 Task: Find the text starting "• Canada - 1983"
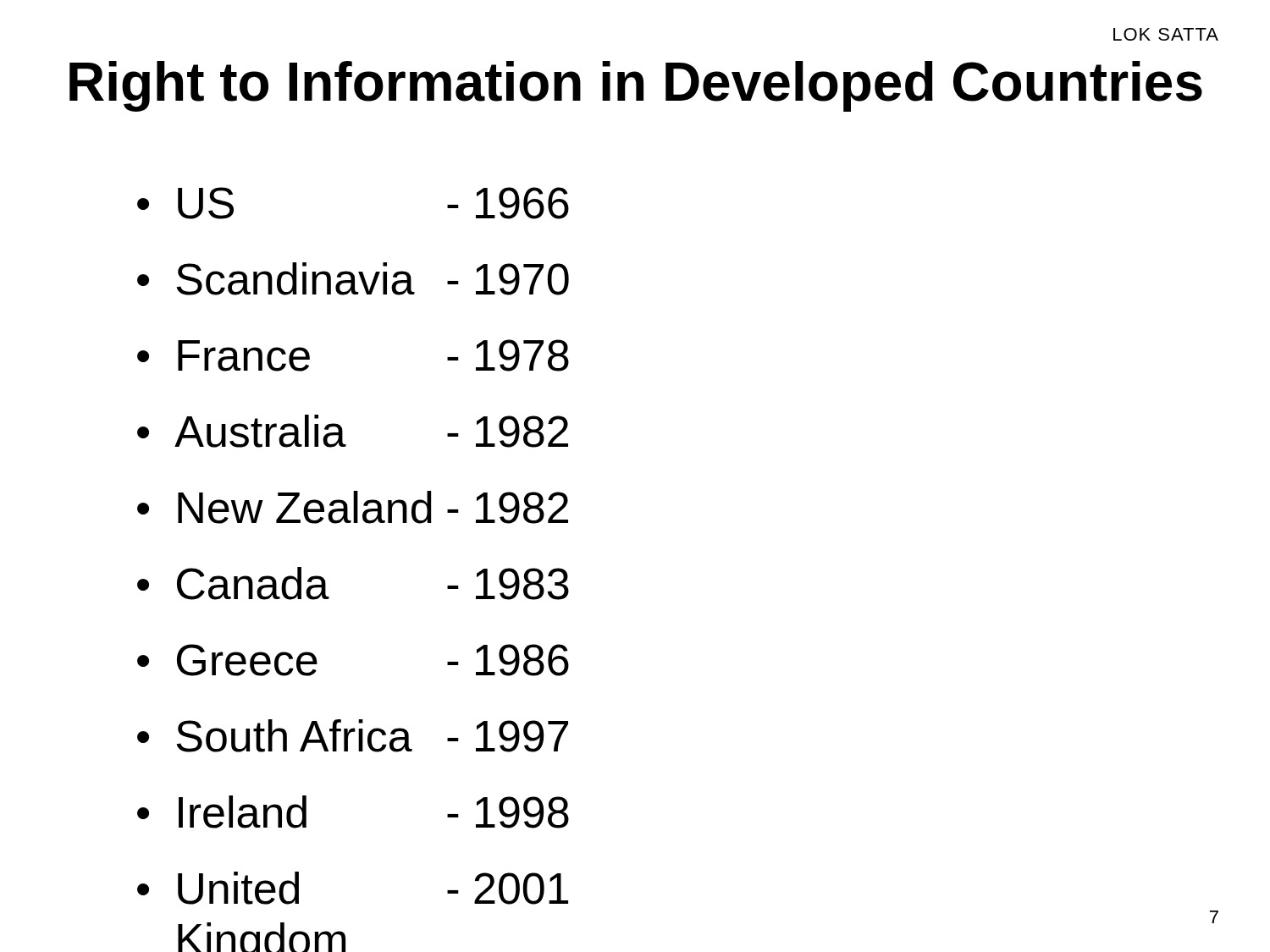point(243,579)
